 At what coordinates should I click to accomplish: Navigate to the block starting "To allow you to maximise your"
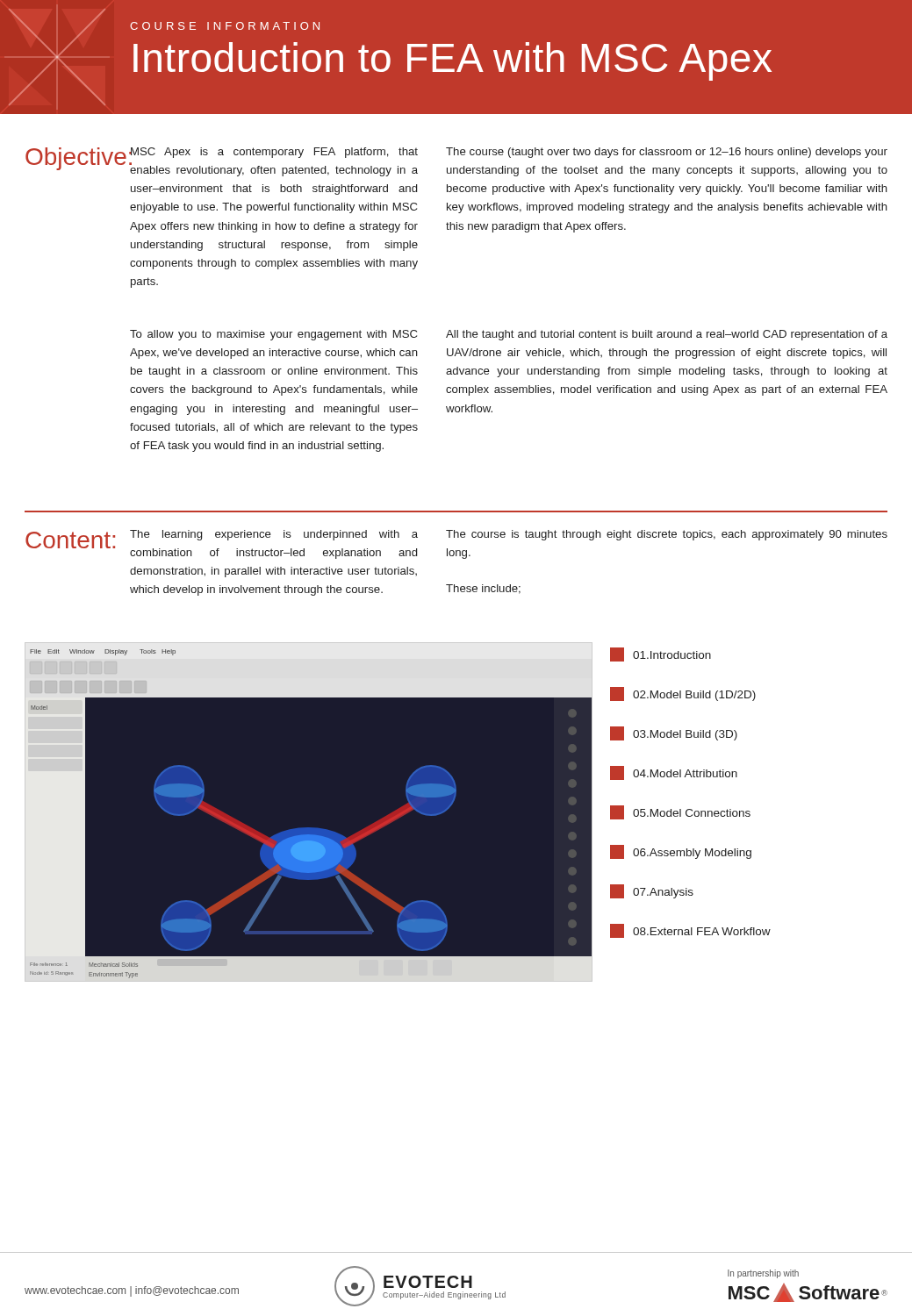point(274,389)
